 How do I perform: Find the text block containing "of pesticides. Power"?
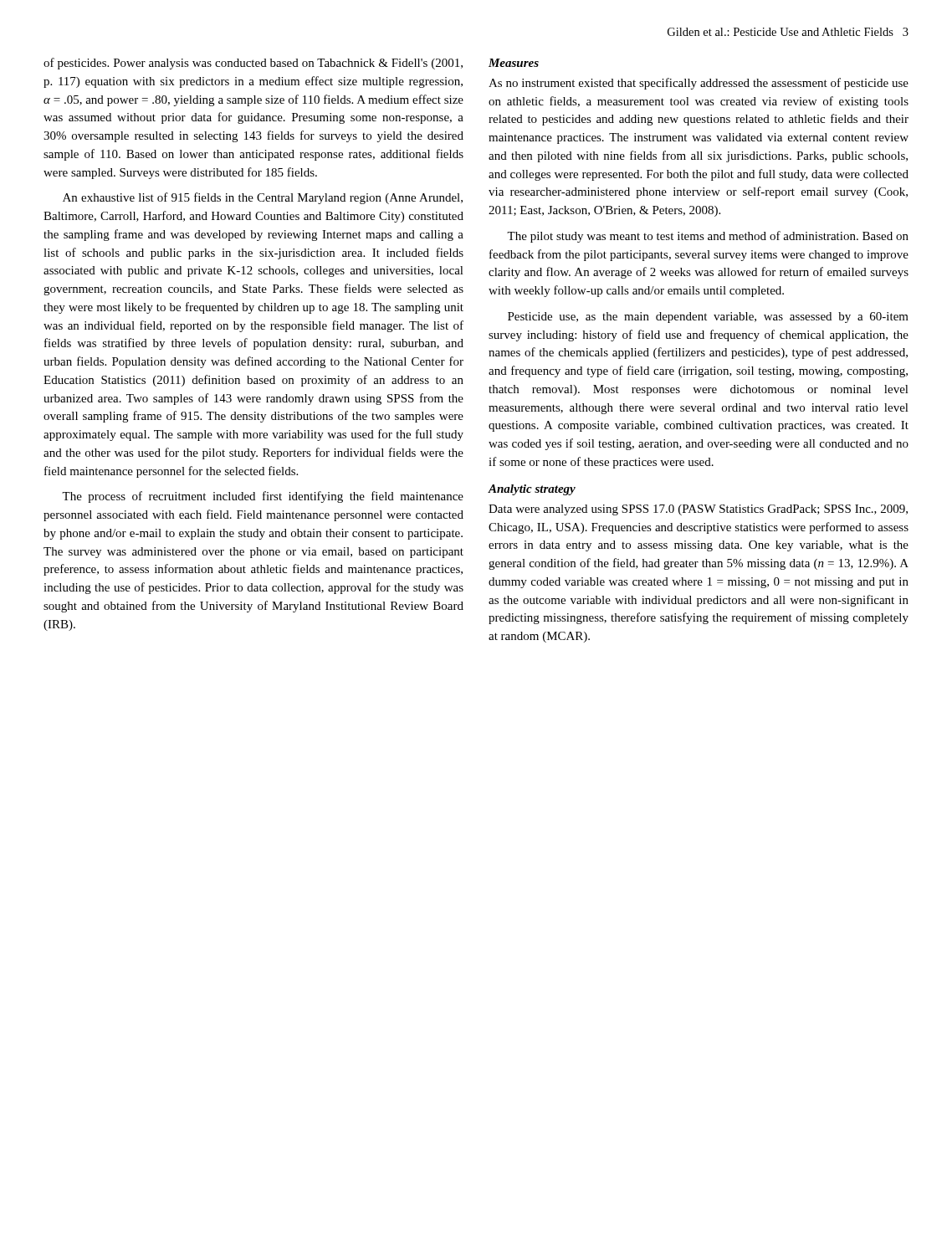tap(253, 344)
